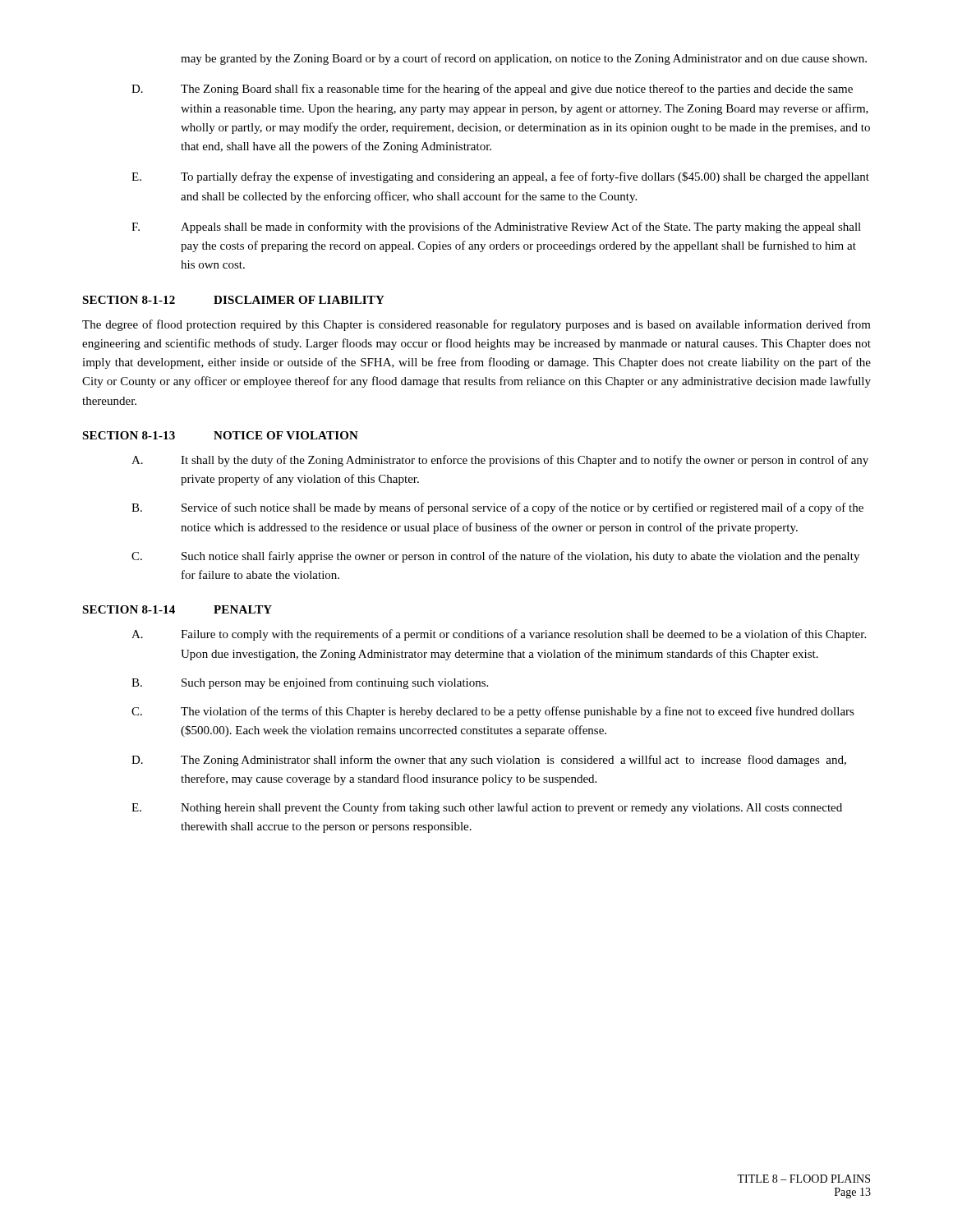Select the region starting "B. Service of such notice shall be"

click(x=501, y=518)
